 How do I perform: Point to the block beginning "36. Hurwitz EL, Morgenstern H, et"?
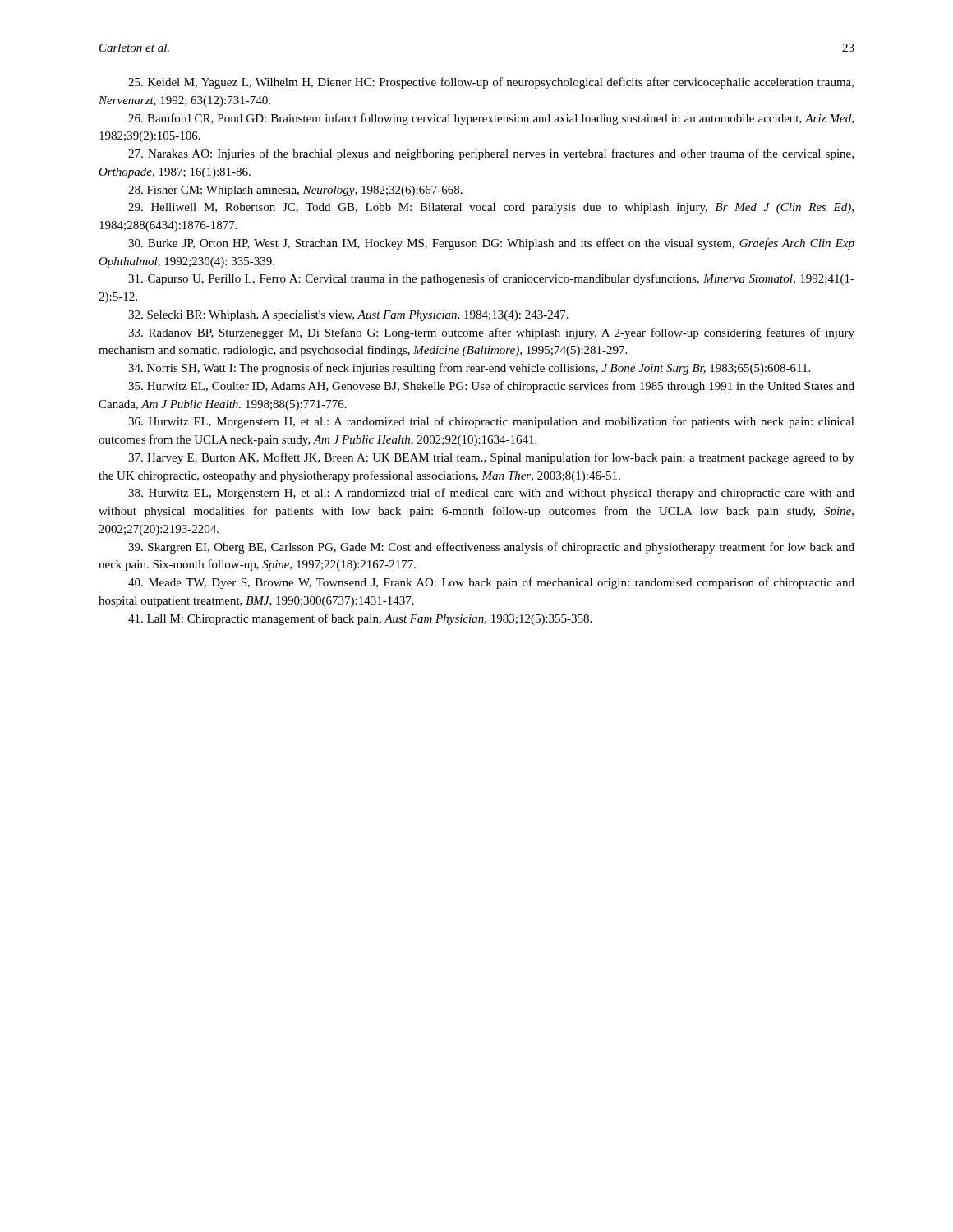pyautogui.click(x=476, y=430)
